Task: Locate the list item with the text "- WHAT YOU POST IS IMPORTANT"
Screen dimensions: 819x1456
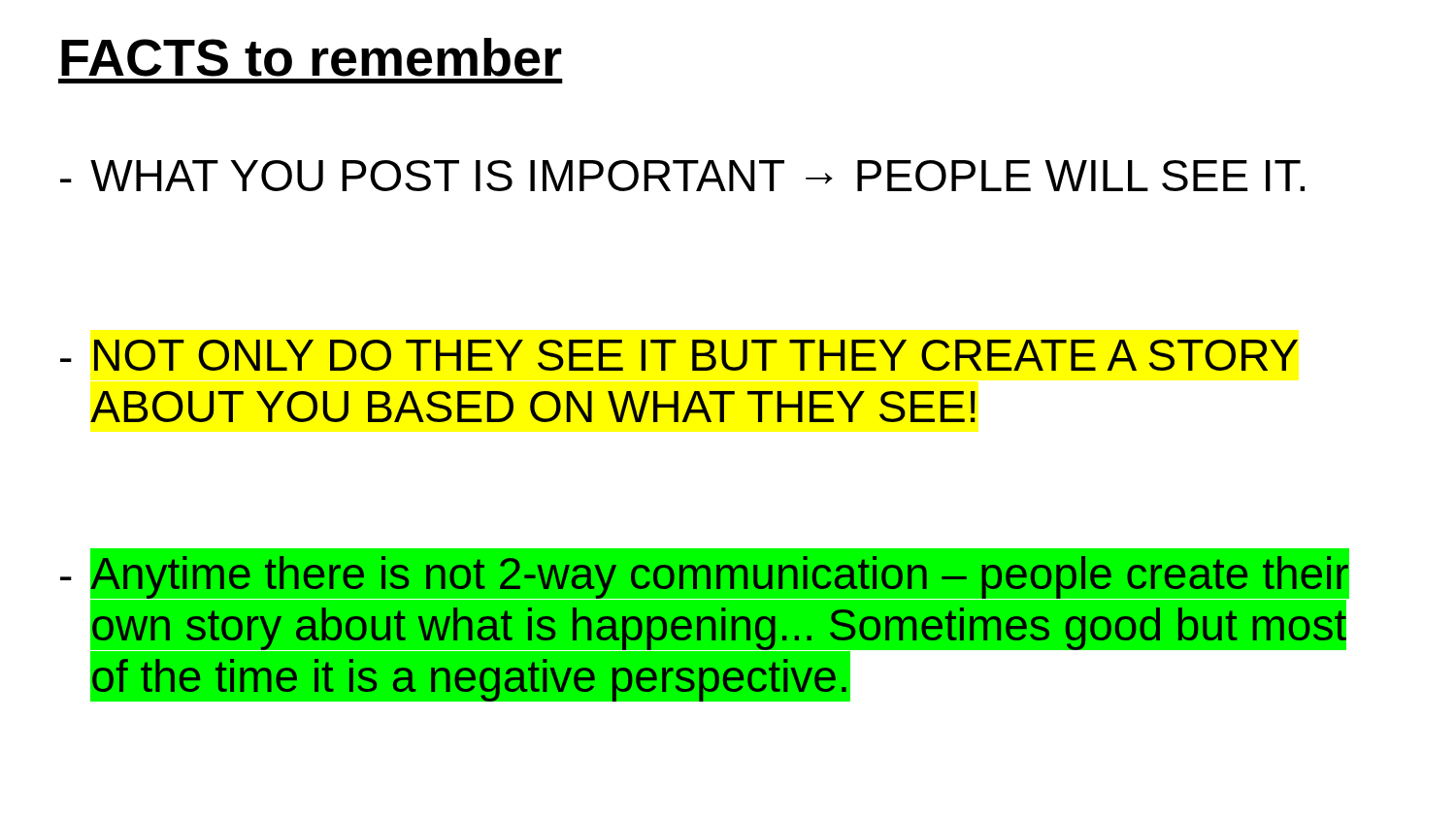Action: tap(684, 177)
